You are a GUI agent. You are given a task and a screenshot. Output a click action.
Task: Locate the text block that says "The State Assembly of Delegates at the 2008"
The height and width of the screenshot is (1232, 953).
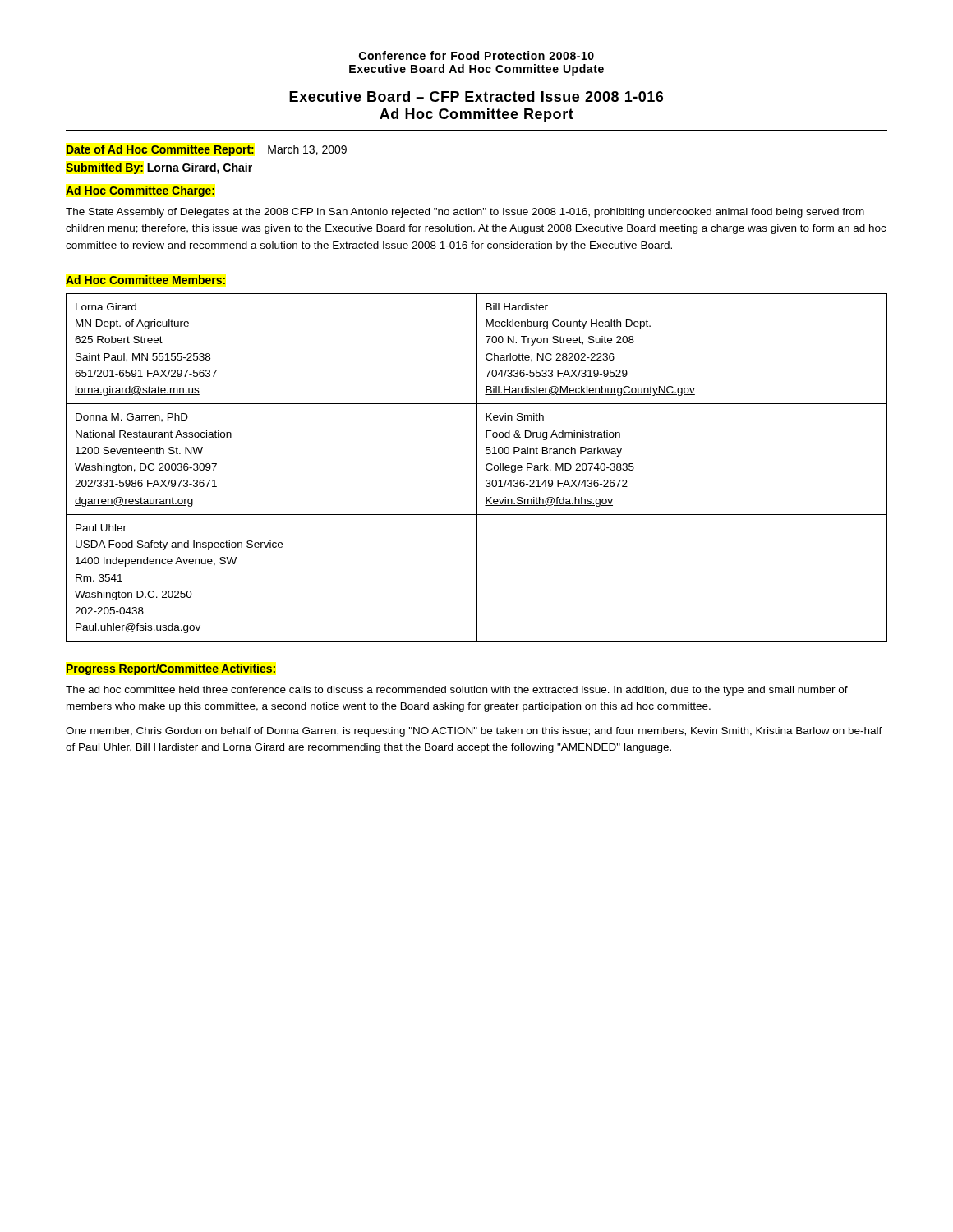tap(476, 228)
